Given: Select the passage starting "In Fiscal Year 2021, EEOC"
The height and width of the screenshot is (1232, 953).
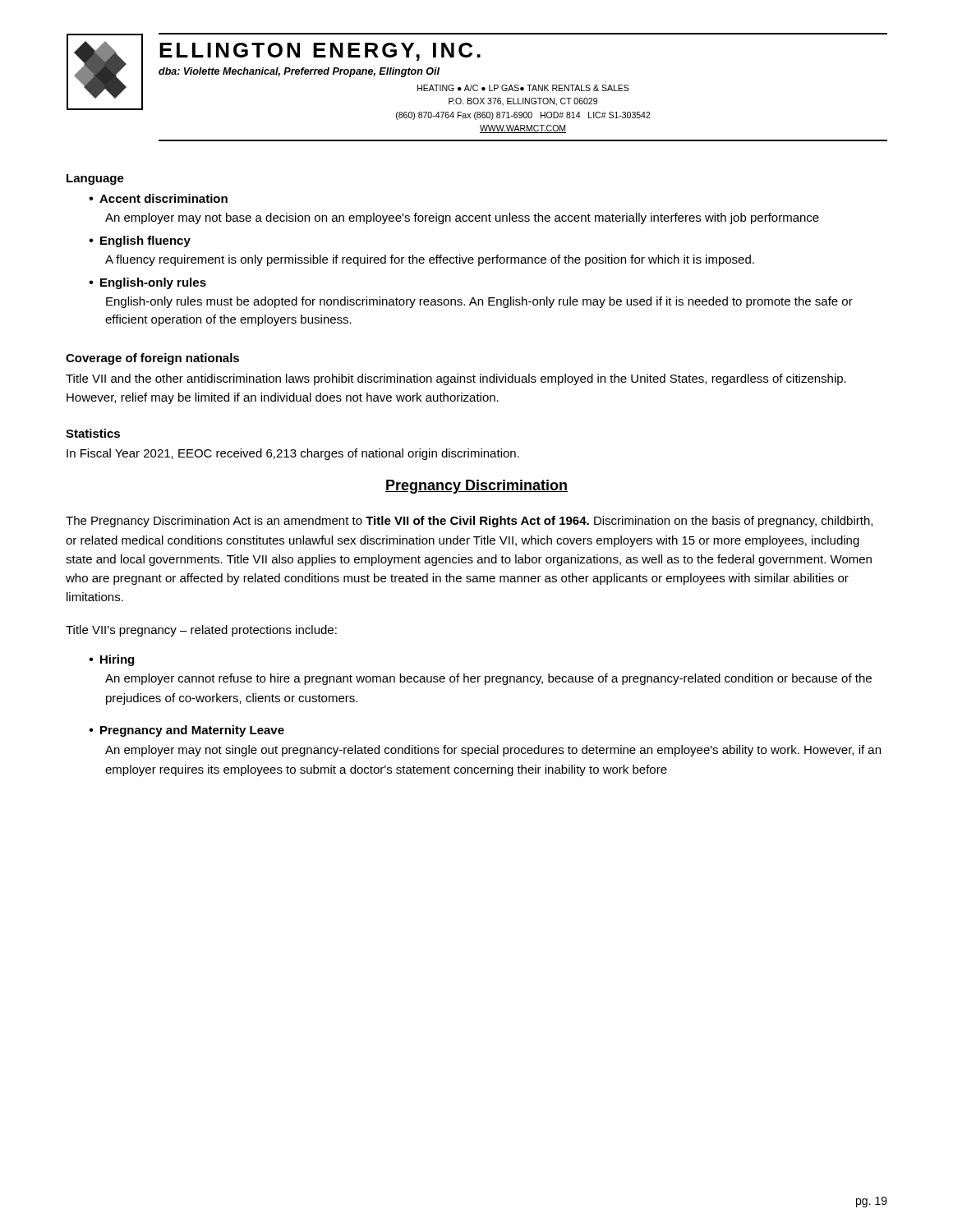Looking at the screenshot, I should (293, 453).
